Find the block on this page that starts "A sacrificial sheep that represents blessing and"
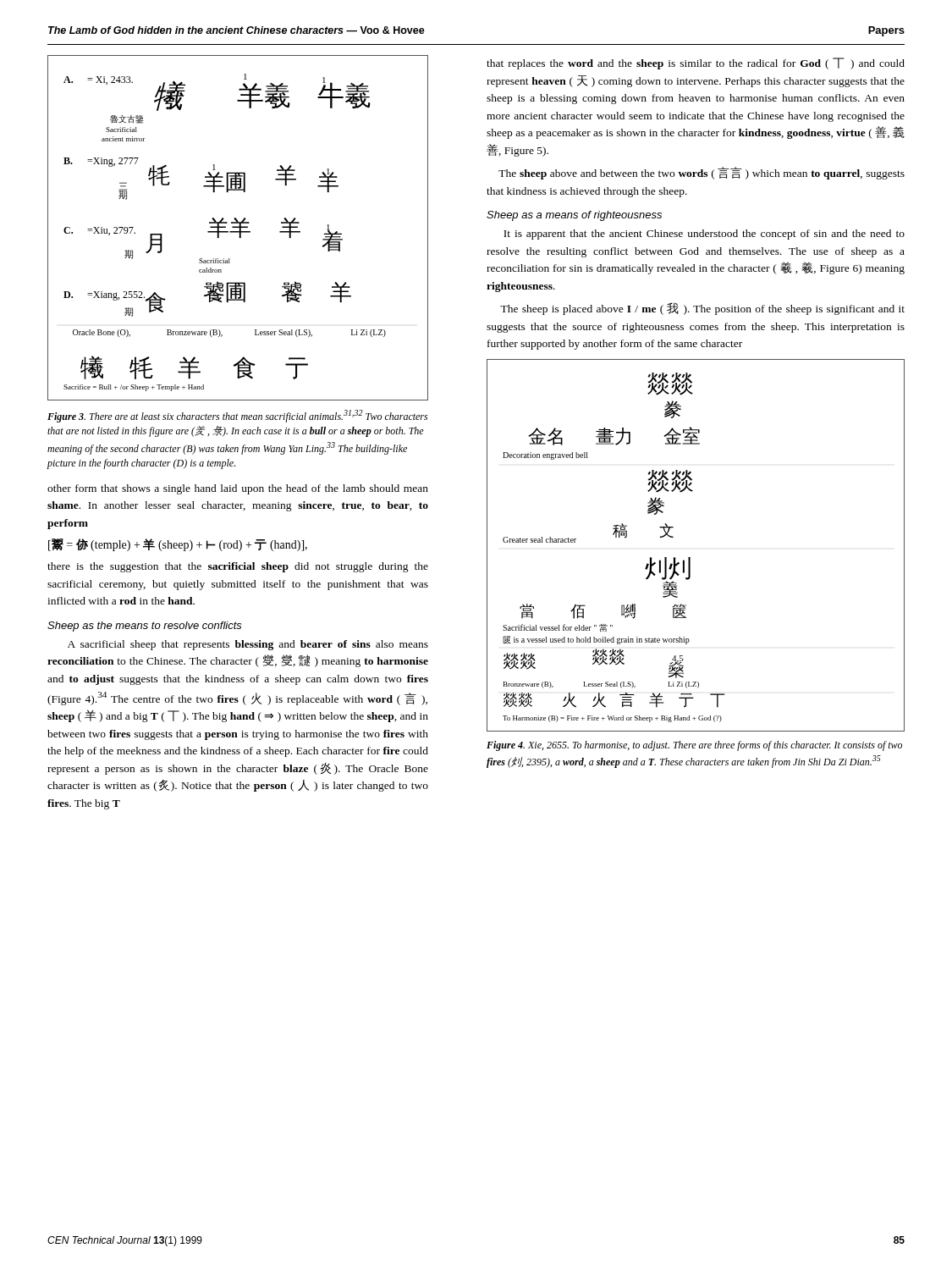This screenshot has width=952, height=1270. pos(238,724)
